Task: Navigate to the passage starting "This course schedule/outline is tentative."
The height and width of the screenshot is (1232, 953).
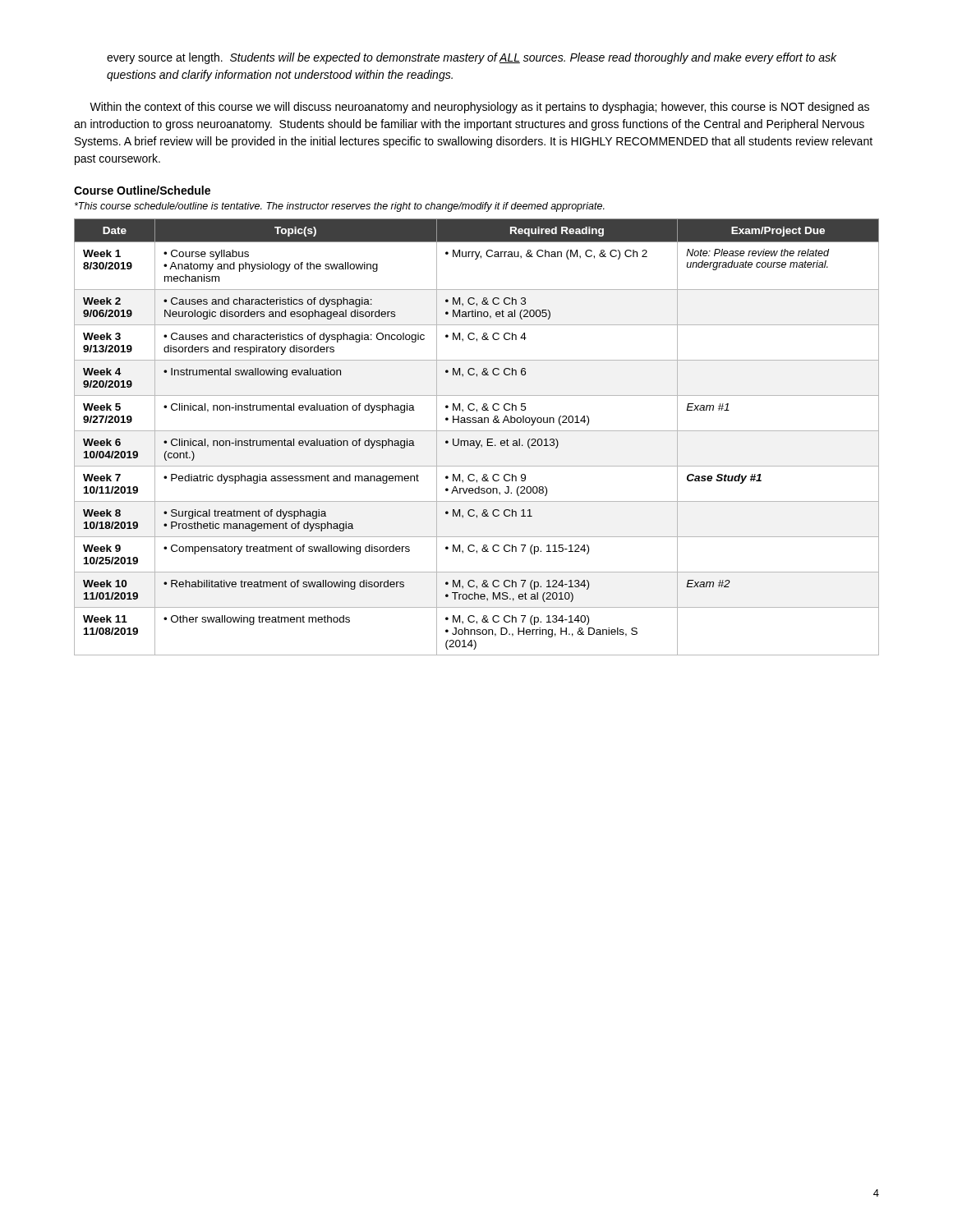Action: tap(340, 206)
